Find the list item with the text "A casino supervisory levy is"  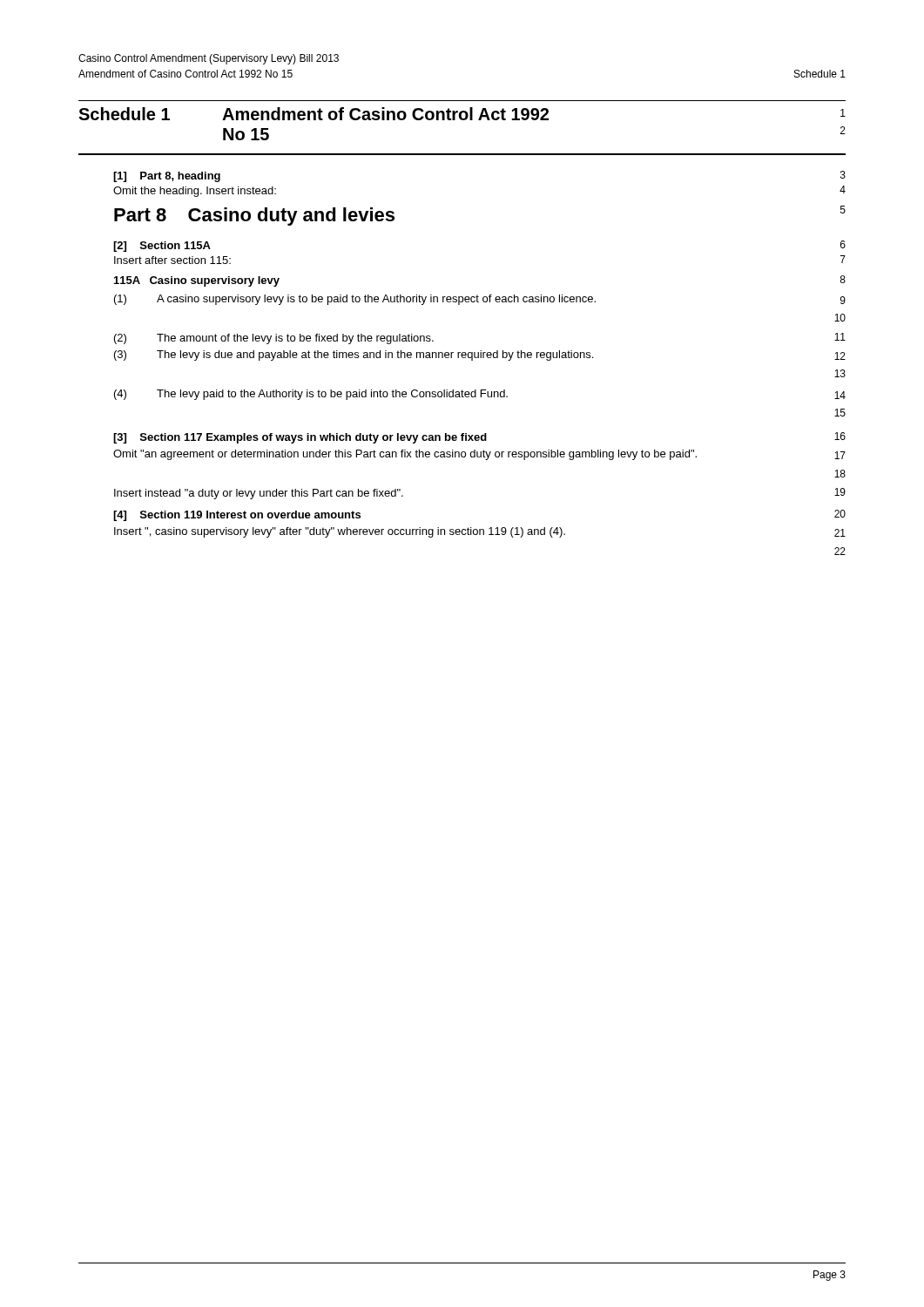pos(377,298)
